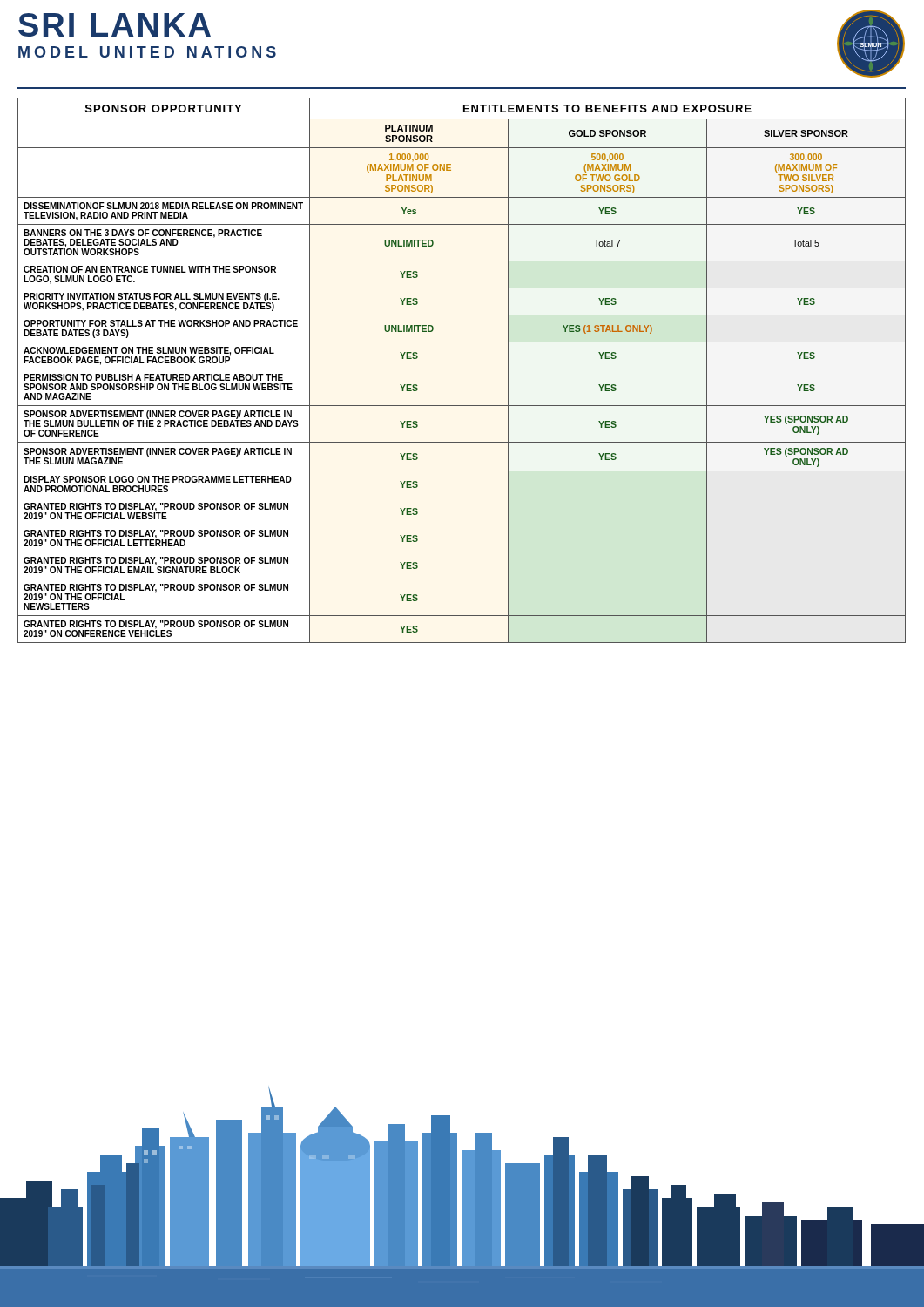924x1307 pixels.
Task: Select the table that reads "CREATION OF AN ENTRANCE TUNNEL"
Action: (x=462, y=370)
